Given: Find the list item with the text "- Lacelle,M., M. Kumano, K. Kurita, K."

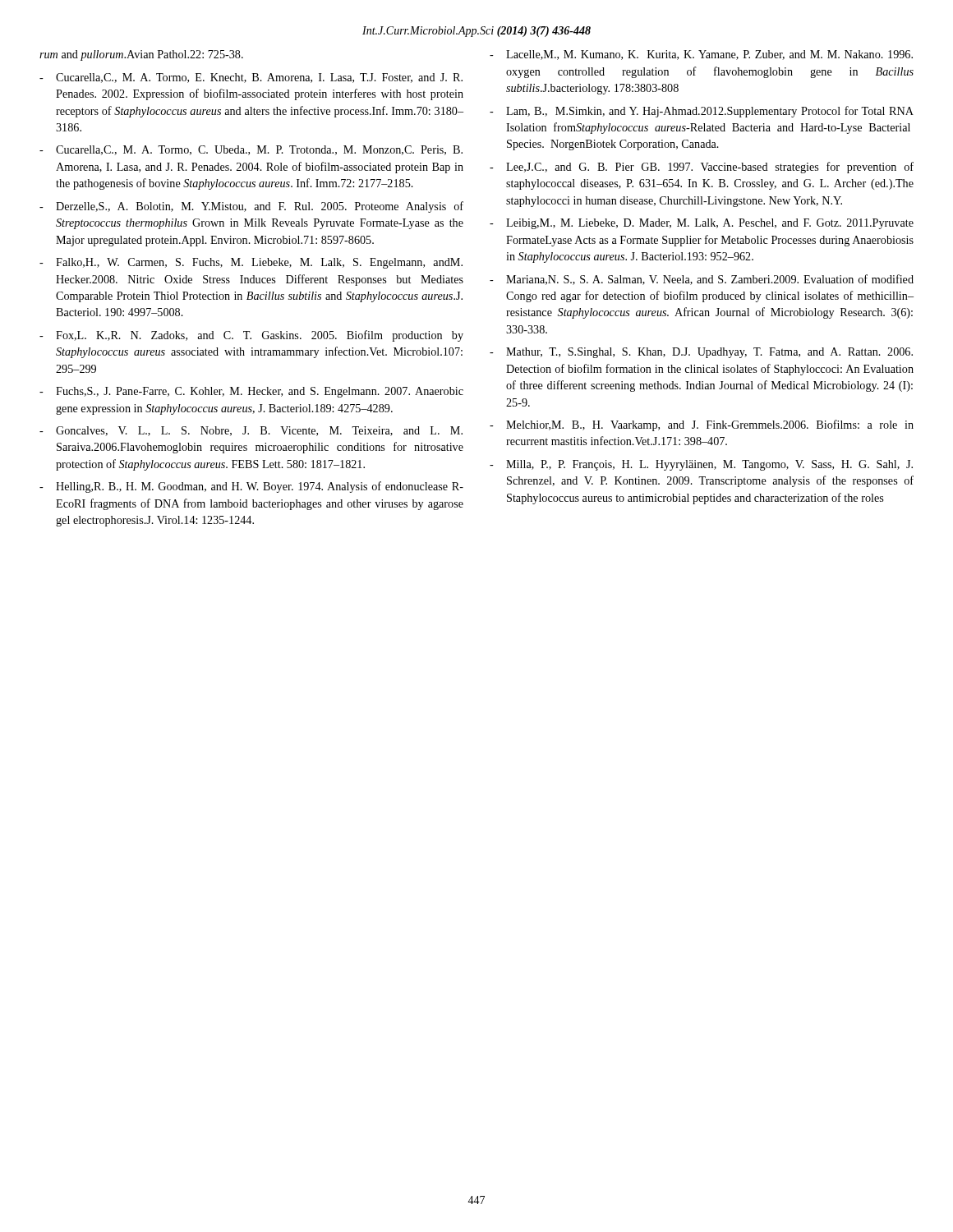Looking at the screenshot, I should (x=702, y=71).
